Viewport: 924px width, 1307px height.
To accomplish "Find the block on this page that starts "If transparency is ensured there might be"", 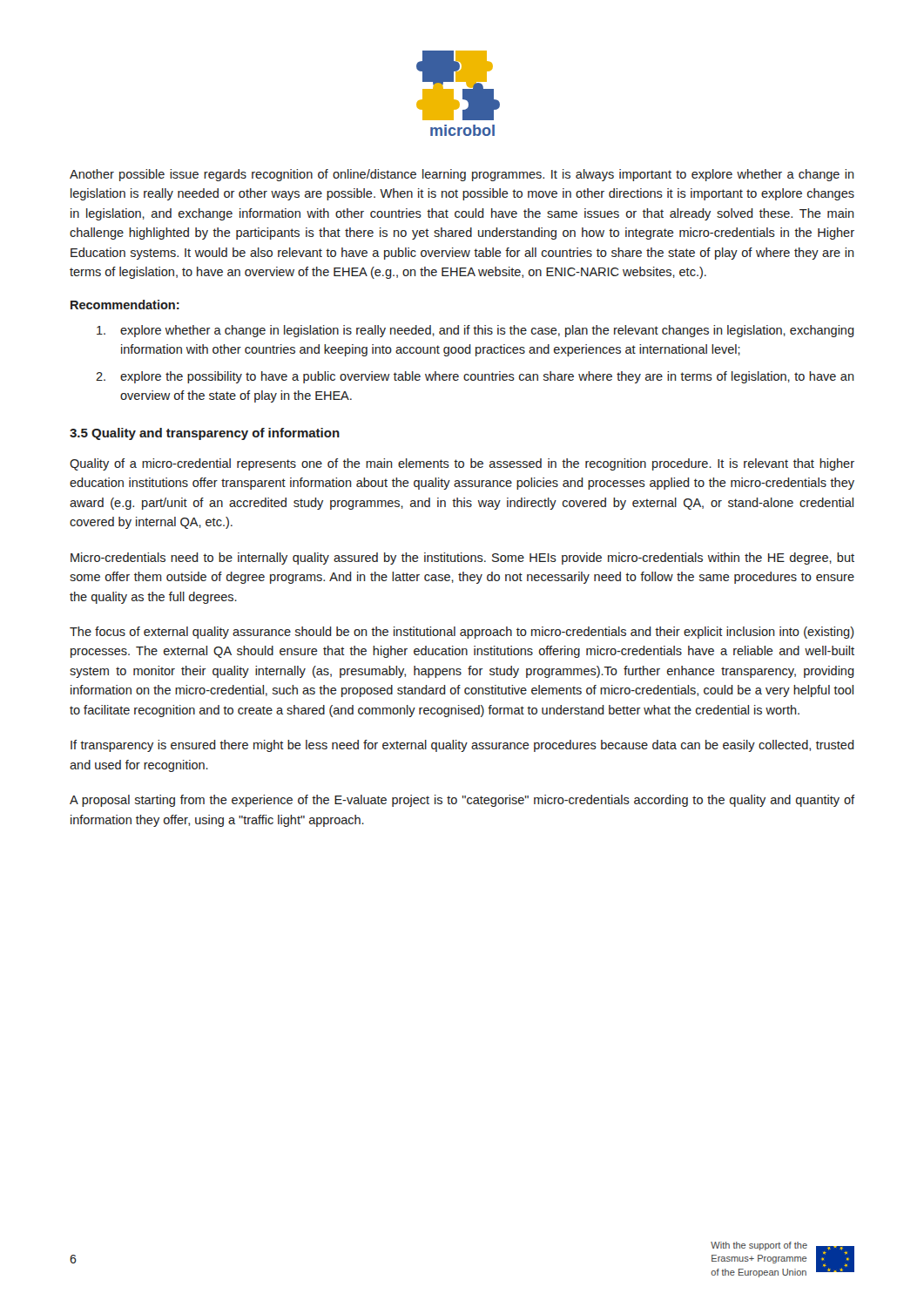I will coord(462,755).
